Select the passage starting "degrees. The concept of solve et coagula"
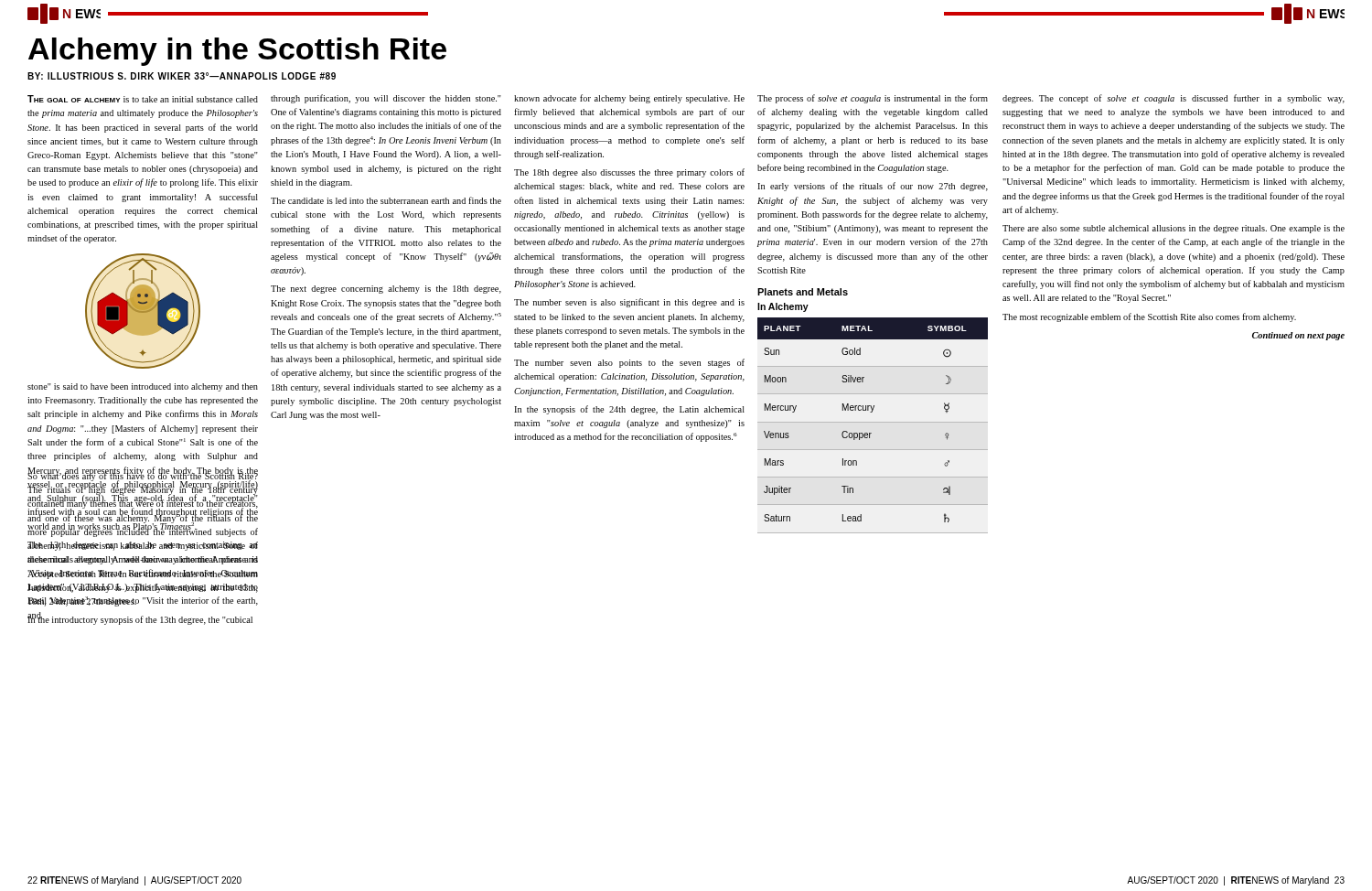Image resolution: width=1372 pixels, height=891 pixels. 1174,217
